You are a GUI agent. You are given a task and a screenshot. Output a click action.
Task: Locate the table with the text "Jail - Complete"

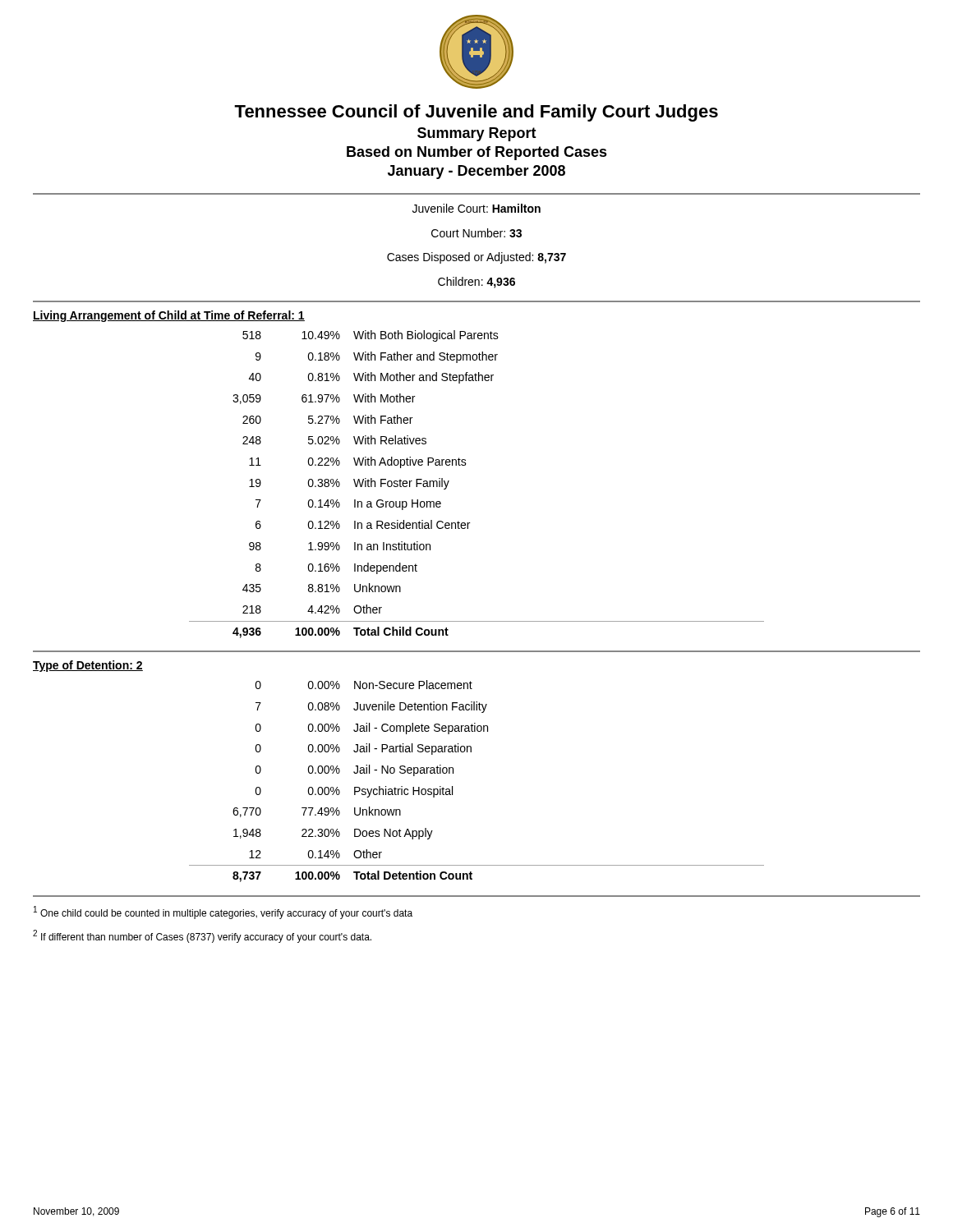[476, 781]
